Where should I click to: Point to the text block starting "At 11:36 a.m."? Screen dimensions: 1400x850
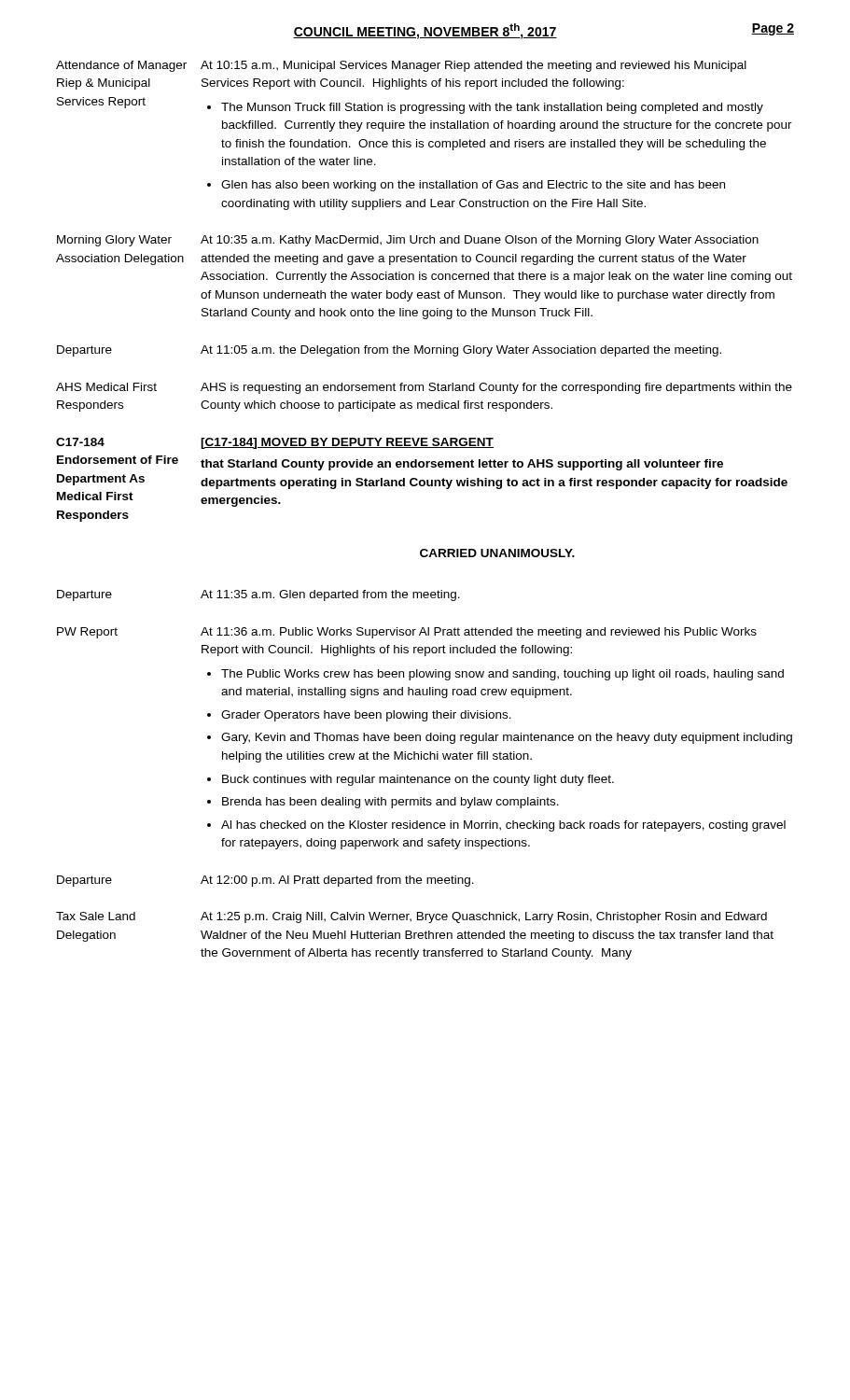pyautogui.click(x=497, y=640)
